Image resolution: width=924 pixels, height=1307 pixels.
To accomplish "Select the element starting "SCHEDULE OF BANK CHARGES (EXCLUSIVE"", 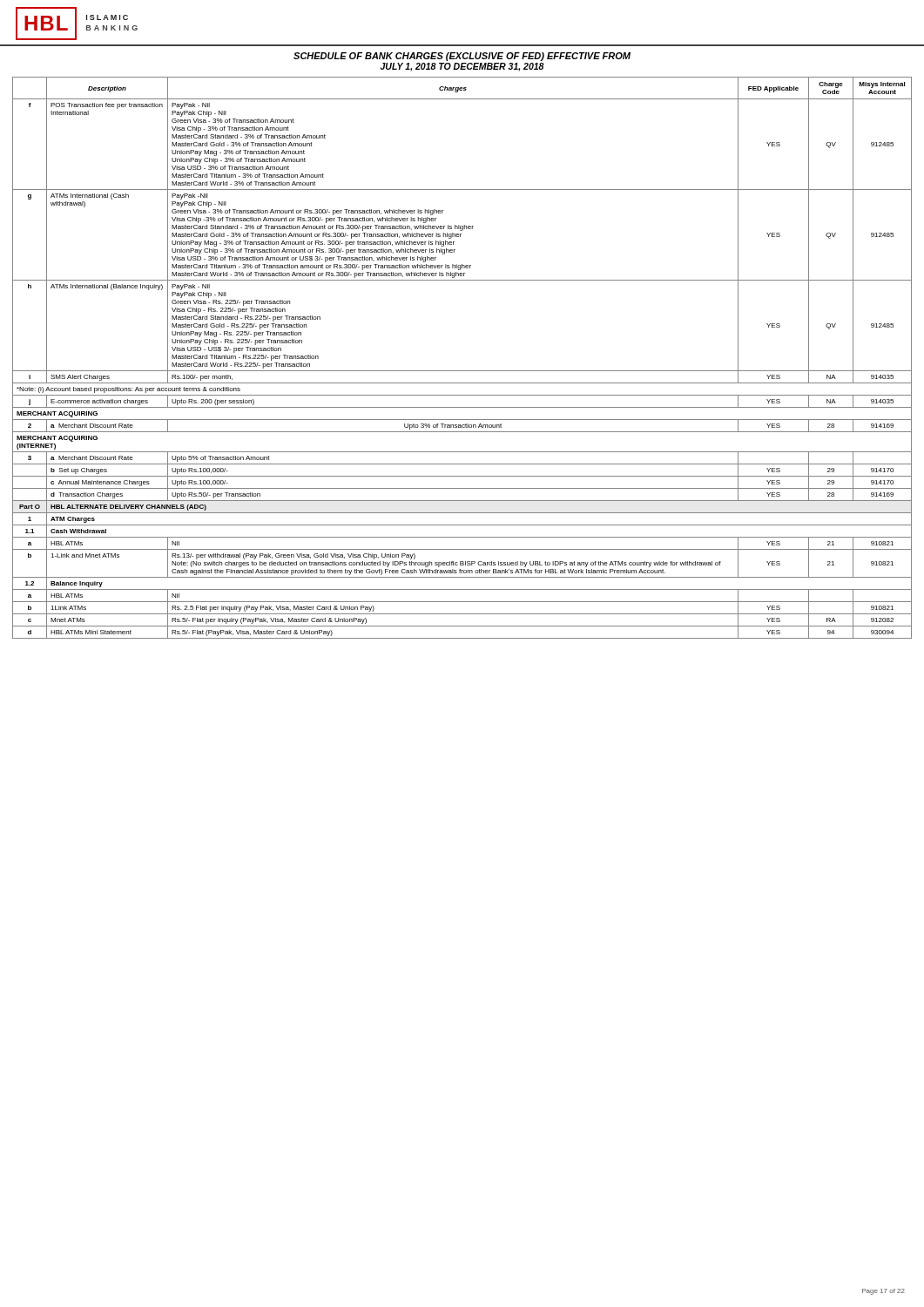I will click(462, 61).
